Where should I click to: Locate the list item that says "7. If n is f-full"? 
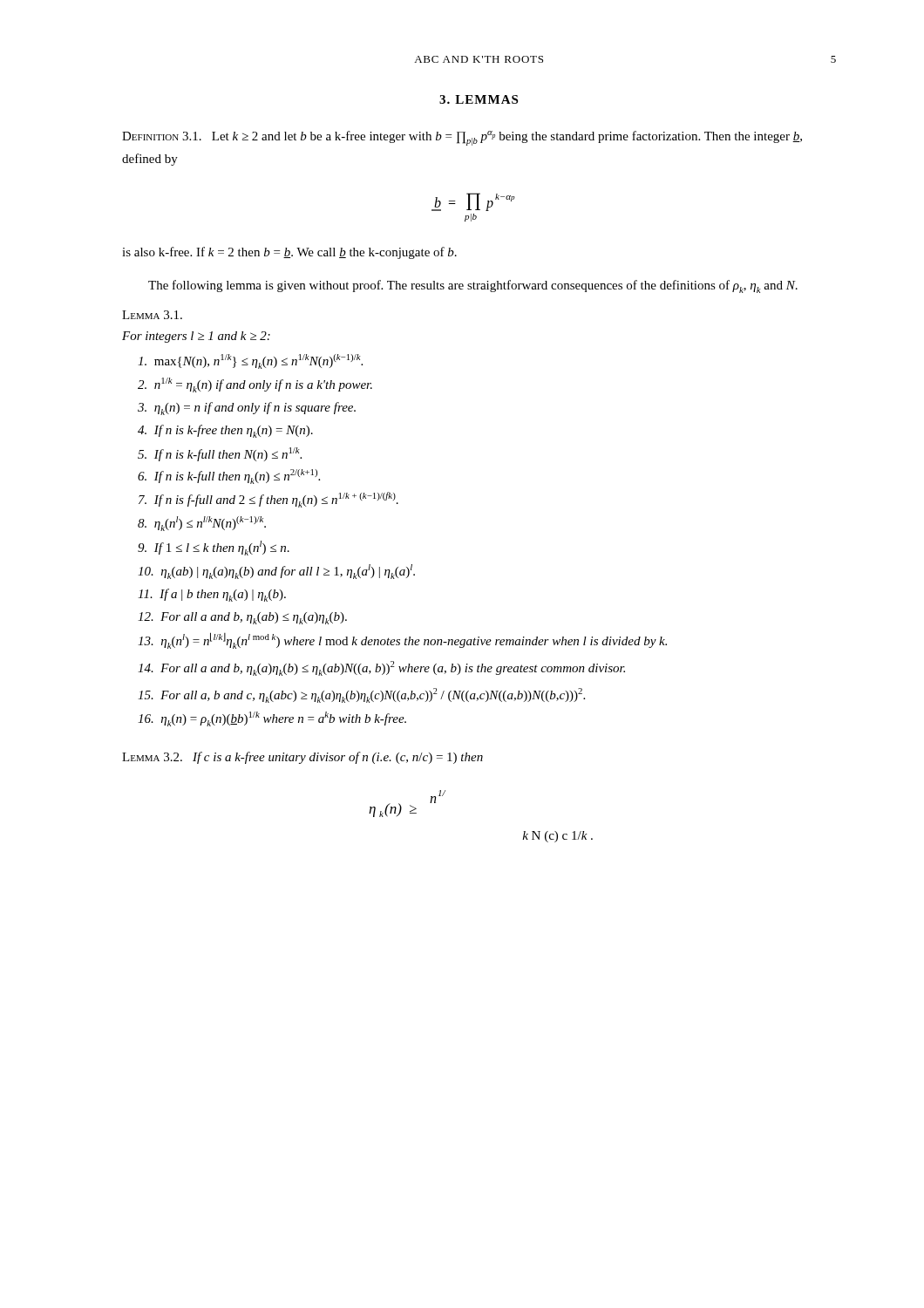268,500
